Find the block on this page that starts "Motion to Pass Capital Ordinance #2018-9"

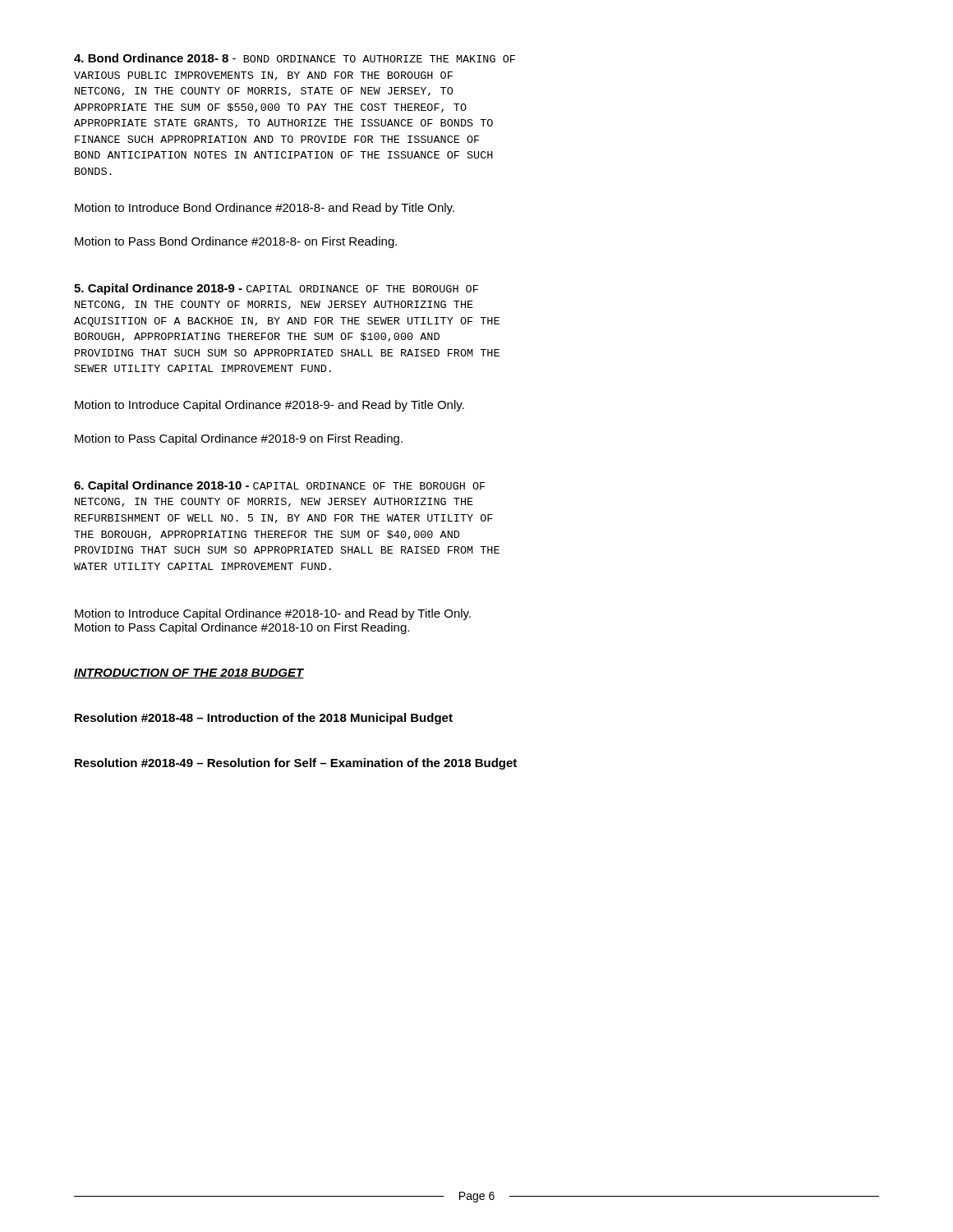point(239,438)
